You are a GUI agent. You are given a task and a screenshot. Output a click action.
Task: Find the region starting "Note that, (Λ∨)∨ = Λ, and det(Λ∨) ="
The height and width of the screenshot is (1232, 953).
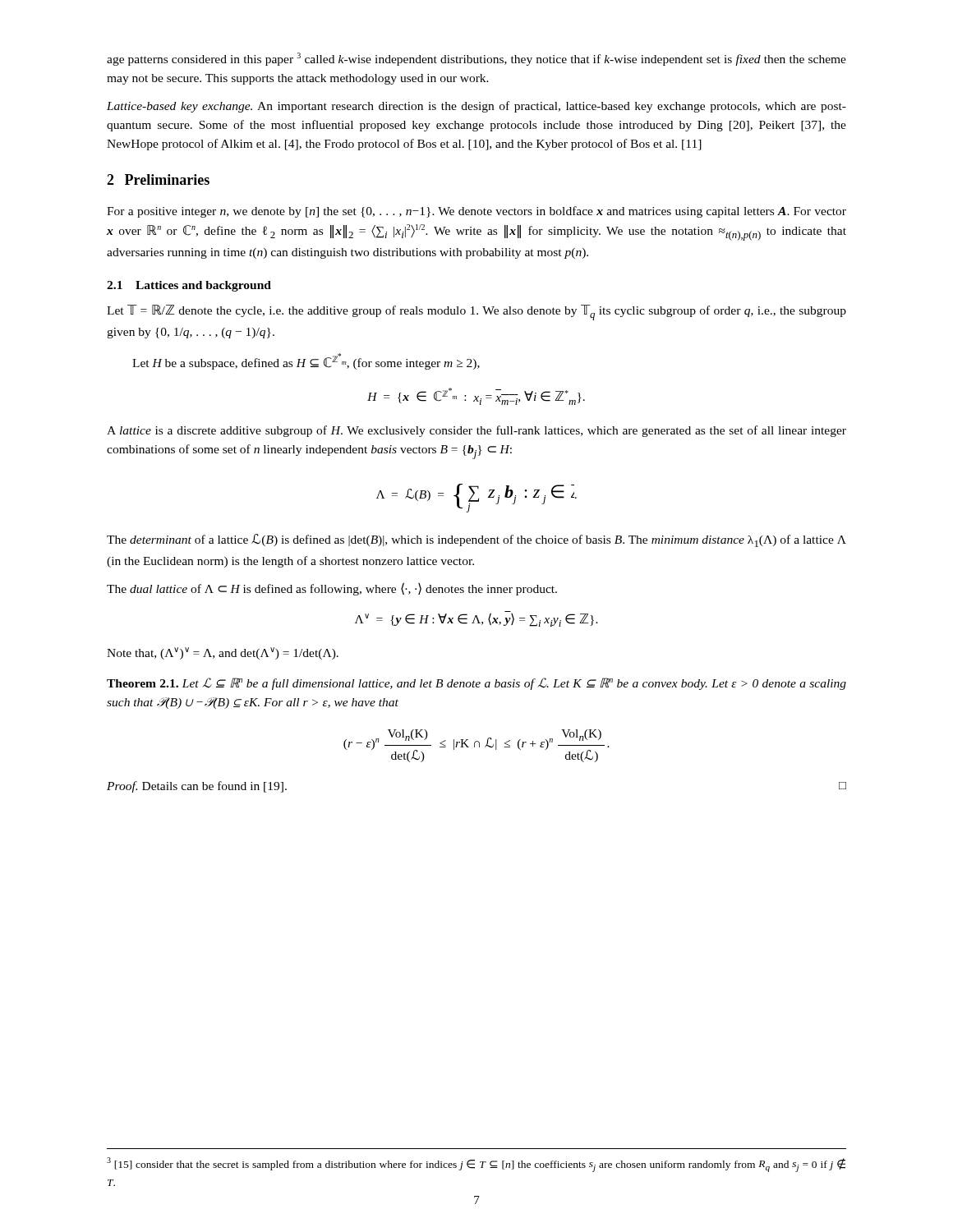pos(223,653)
